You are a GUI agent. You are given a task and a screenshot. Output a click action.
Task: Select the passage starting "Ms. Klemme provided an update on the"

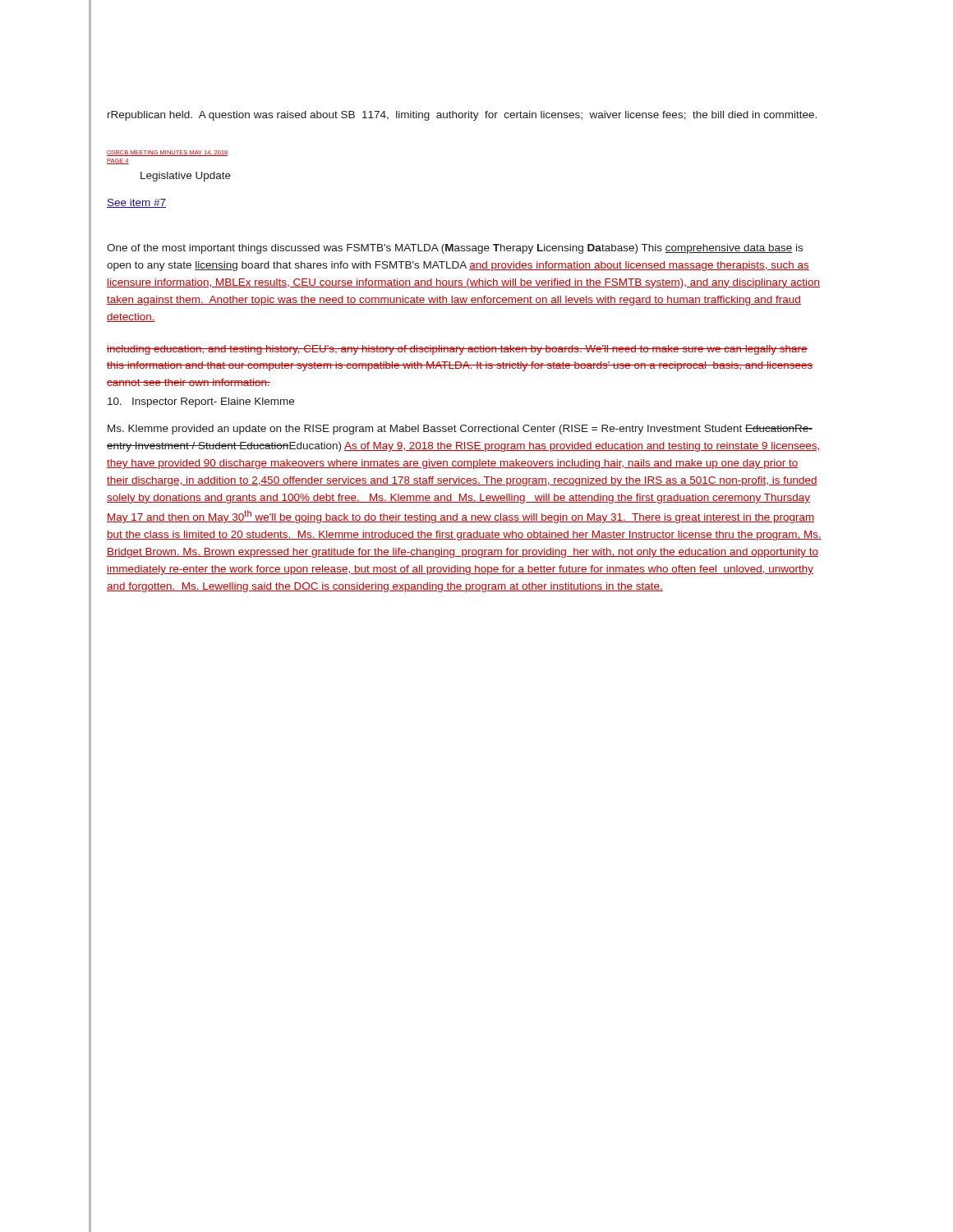click(464, 507)
